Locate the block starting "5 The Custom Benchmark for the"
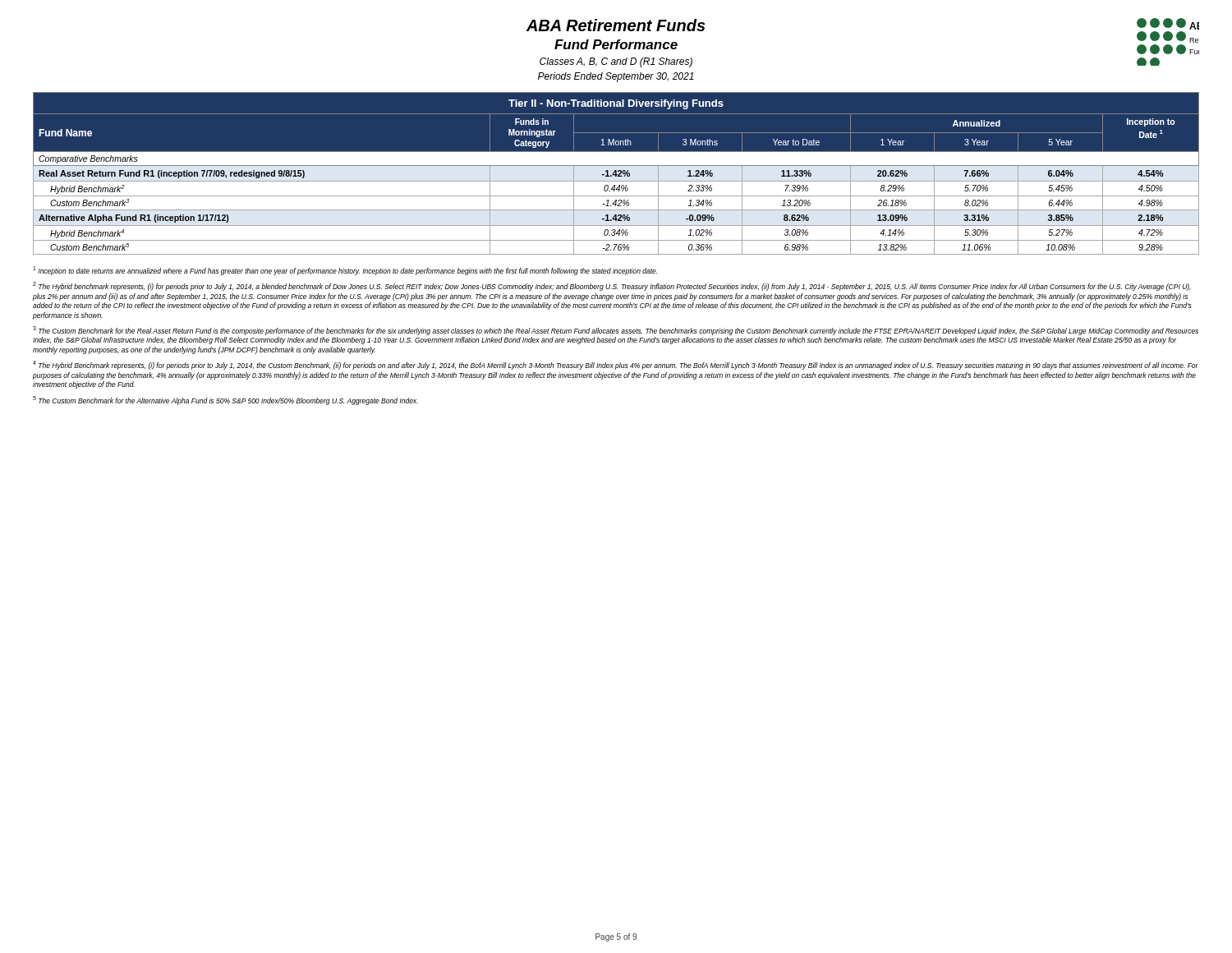Screen dimensions: 953x1232 pyautogui.click(x=226, y=400)
